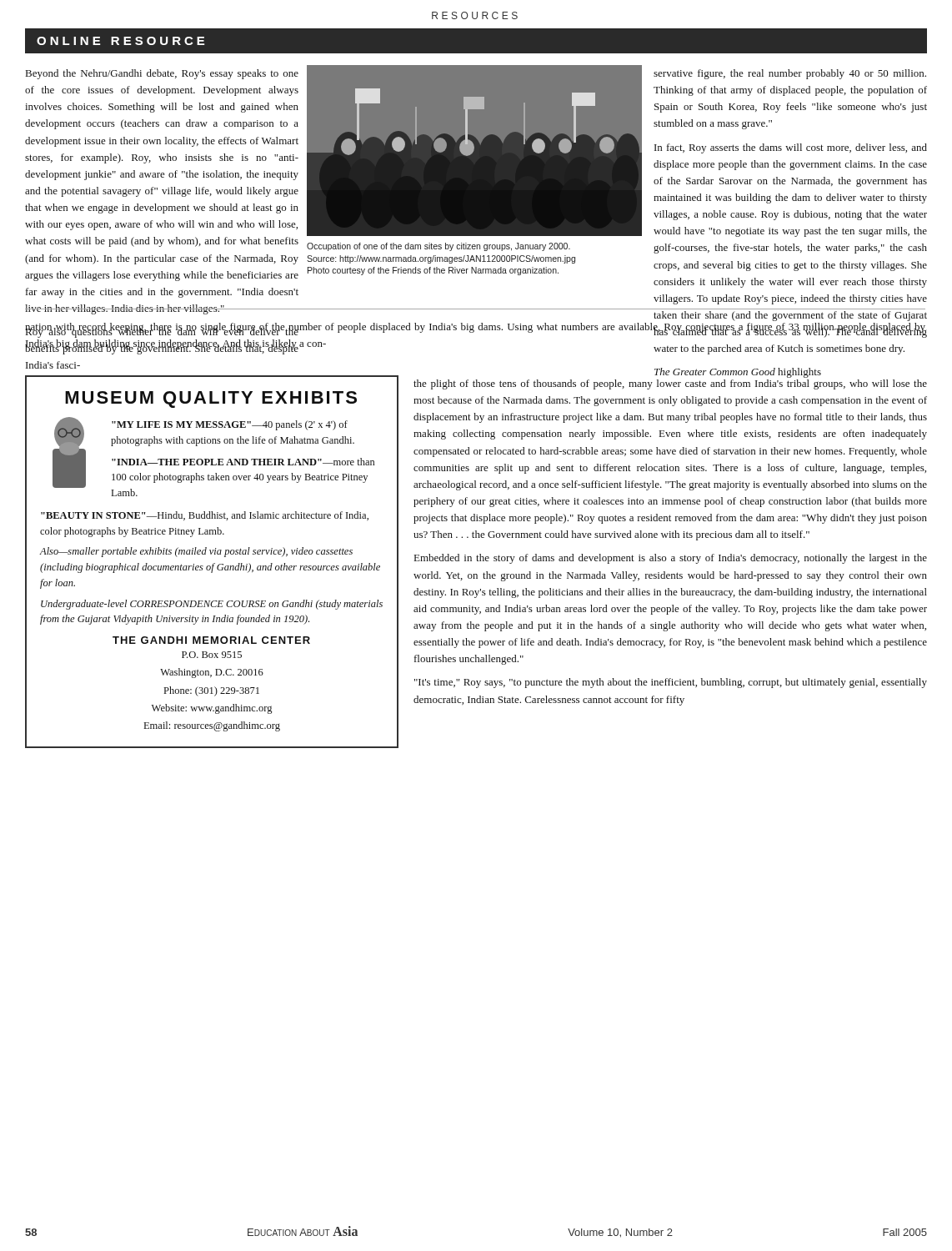952x1251 pixels.
Task: Select the text block that says "servative figure, the real number"
Action: (790, 223)
